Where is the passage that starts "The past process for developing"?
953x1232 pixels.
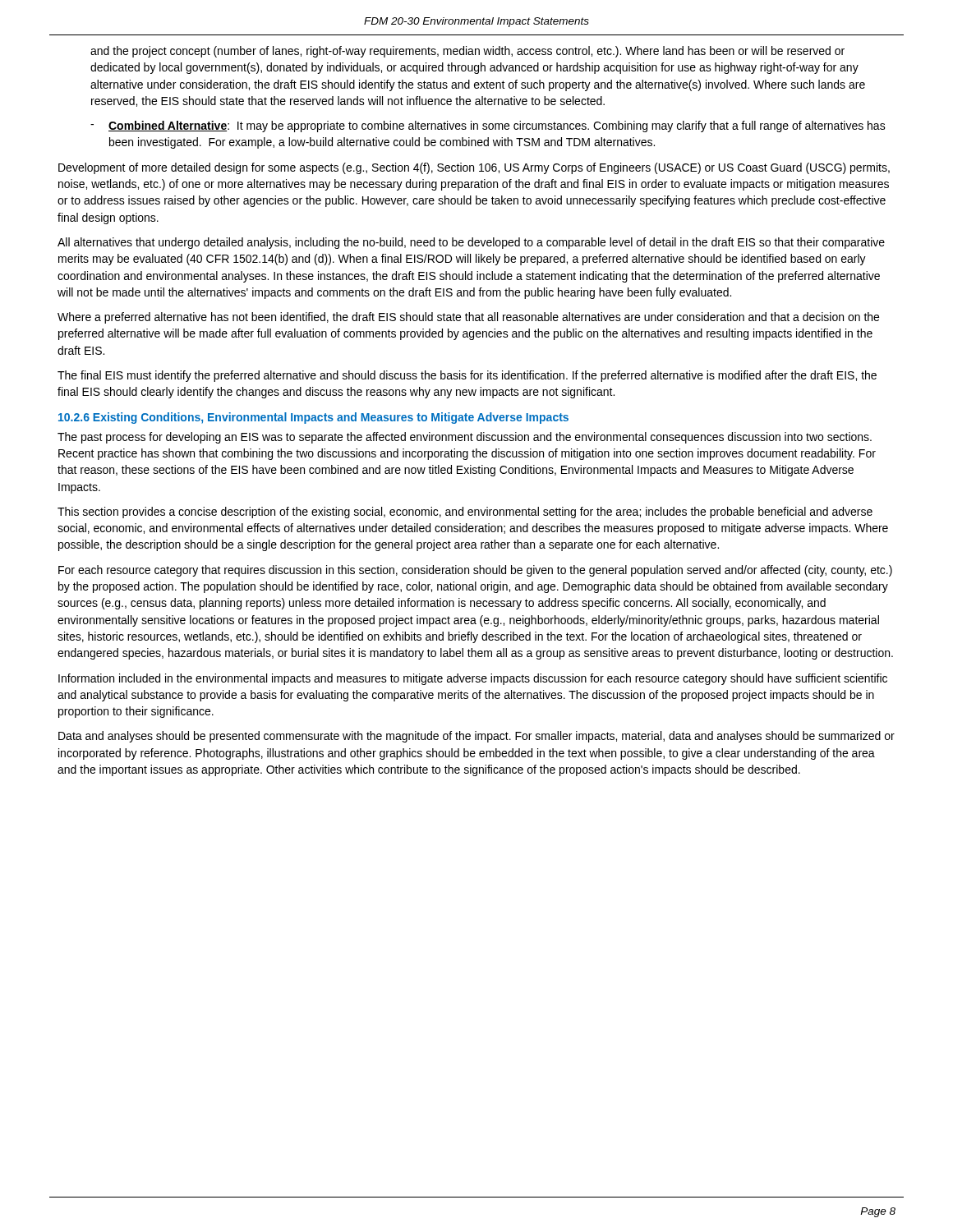click(476, 462)
